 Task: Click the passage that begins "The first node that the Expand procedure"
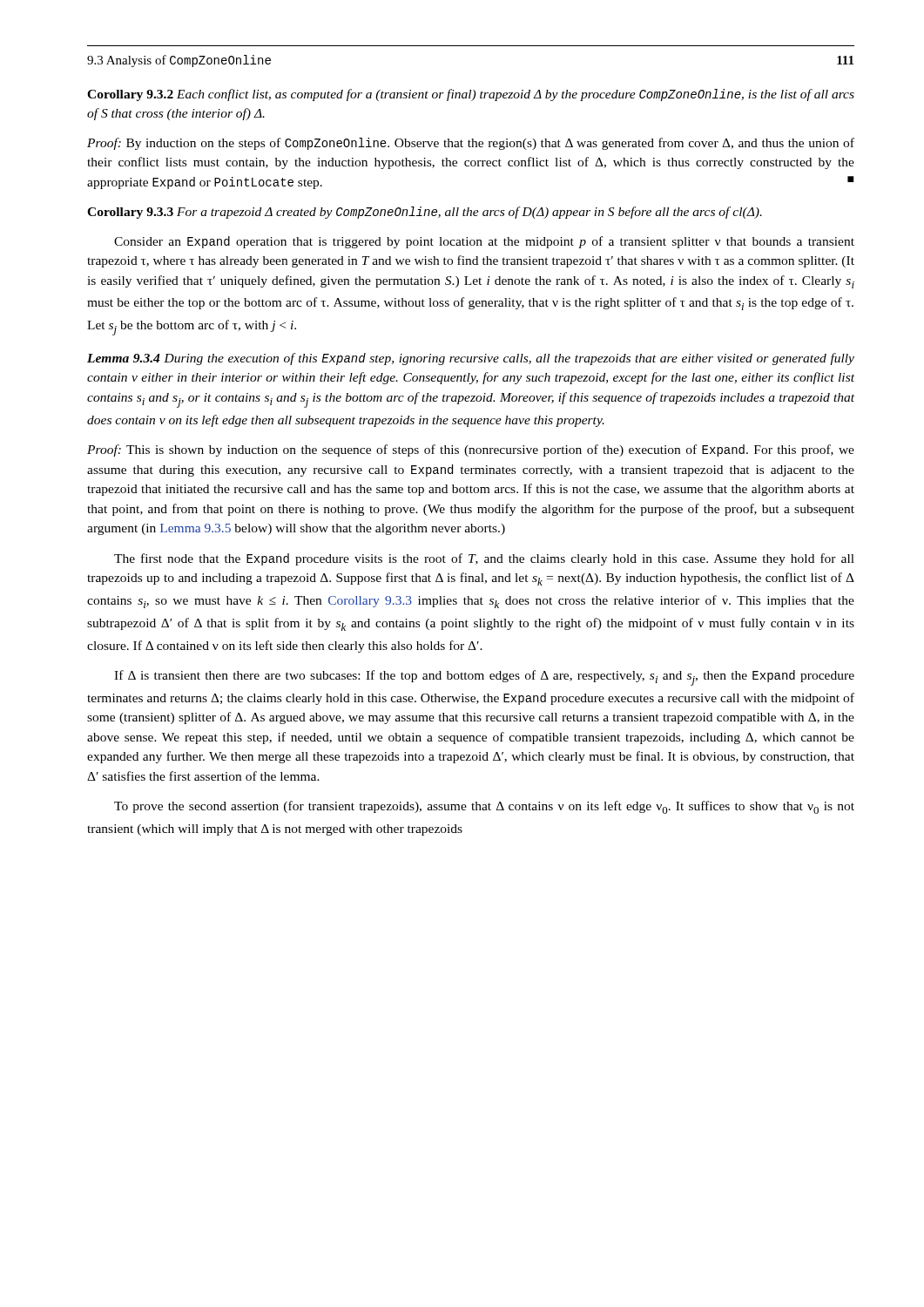[471, 602]
